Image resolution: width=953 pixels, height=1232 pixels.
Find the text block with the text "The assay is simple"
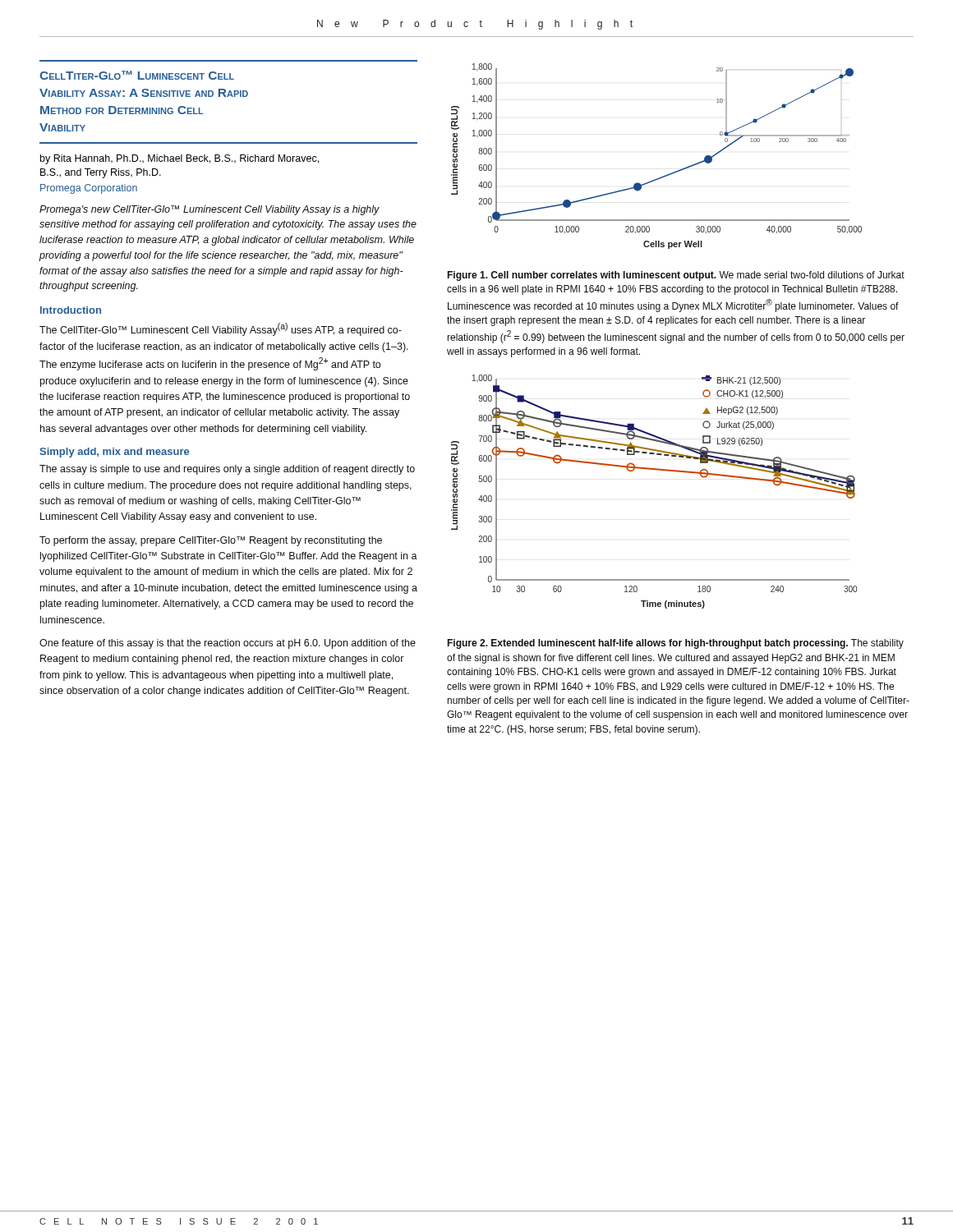coord(227,493)
